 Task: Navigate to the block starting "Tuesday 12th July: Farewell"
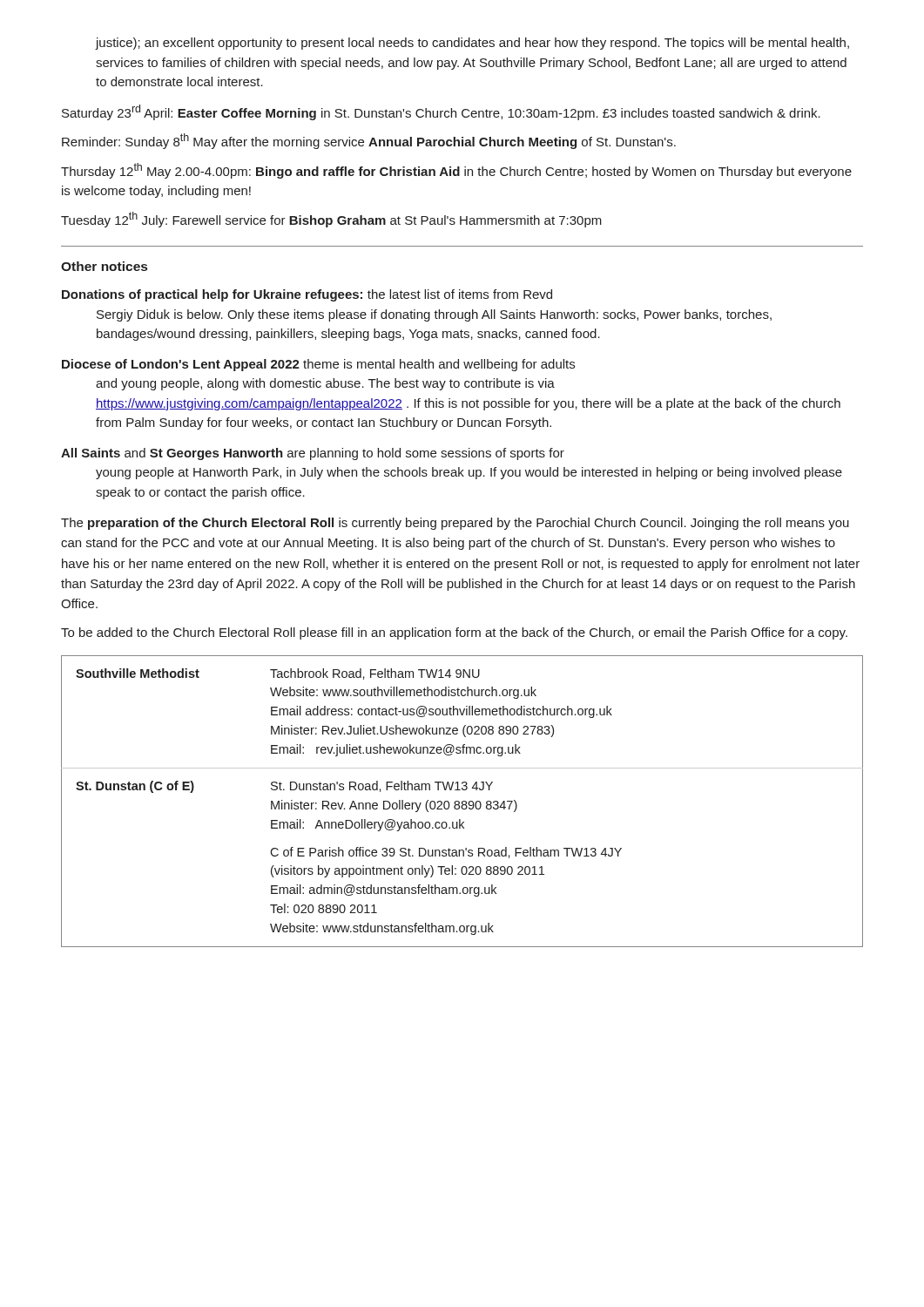(x=462, y=219)
